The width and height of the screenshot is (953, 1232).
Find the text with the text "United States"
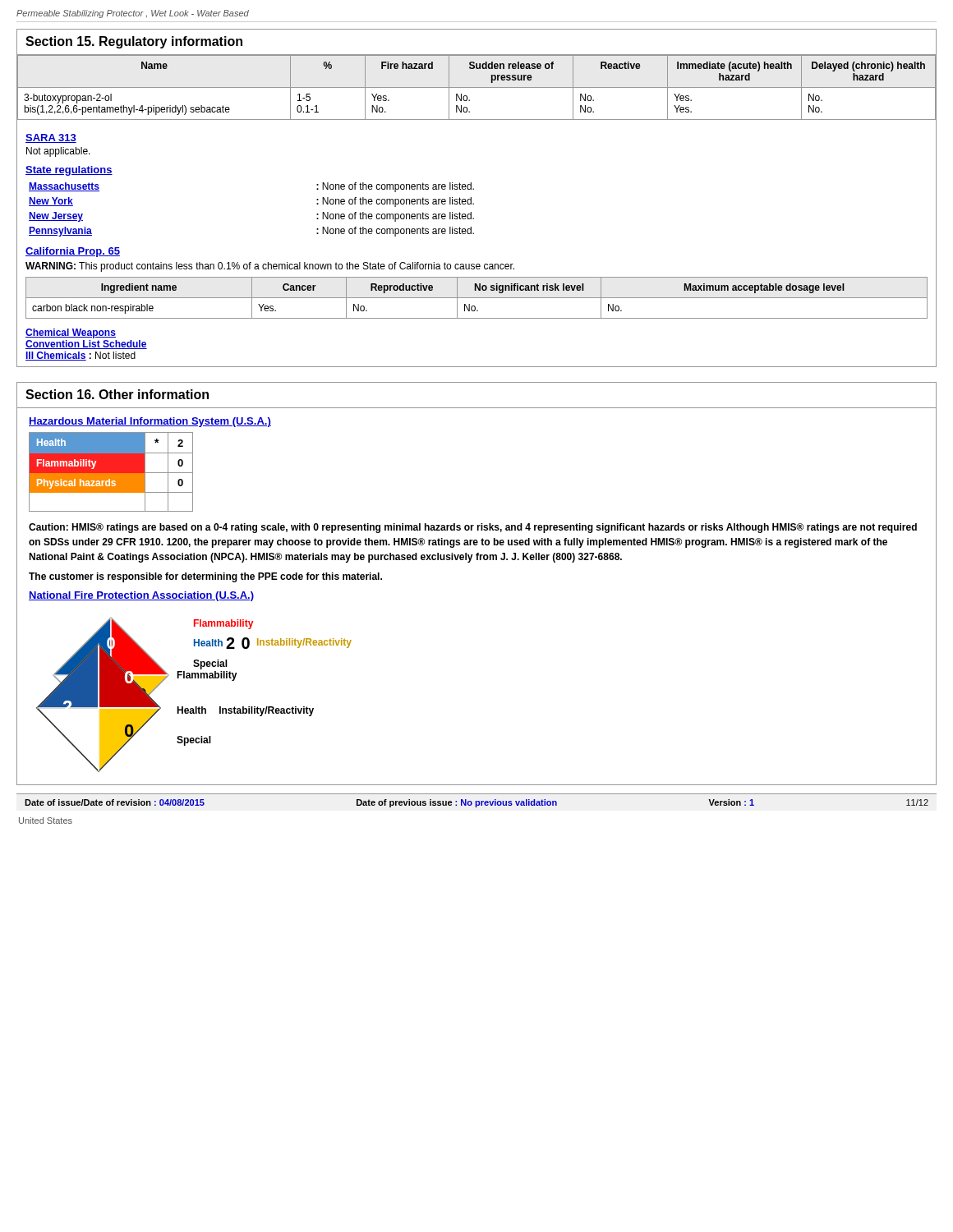point(45,820)
